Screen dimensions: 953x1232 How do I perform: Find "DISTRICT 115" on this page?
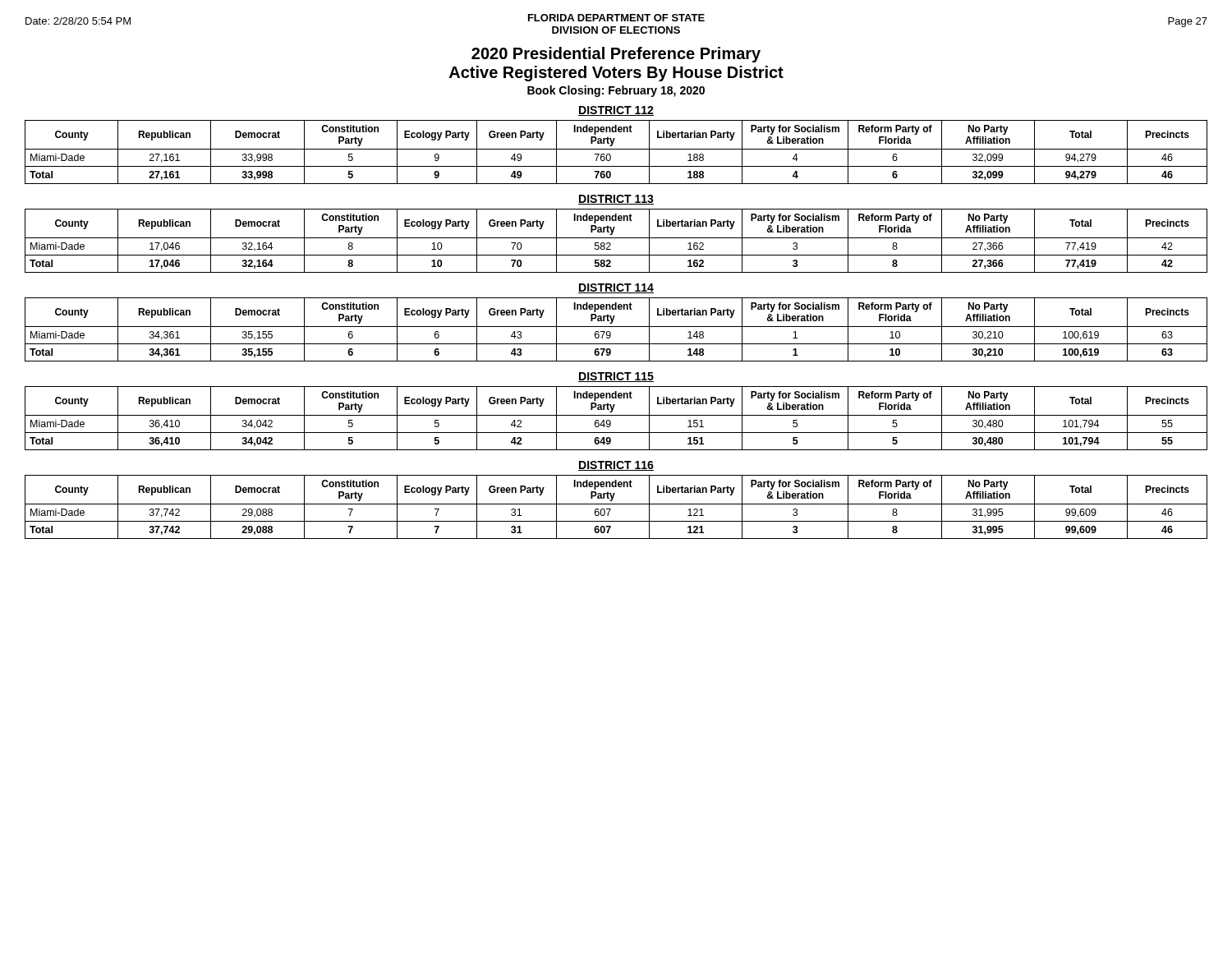click(616, 376)
